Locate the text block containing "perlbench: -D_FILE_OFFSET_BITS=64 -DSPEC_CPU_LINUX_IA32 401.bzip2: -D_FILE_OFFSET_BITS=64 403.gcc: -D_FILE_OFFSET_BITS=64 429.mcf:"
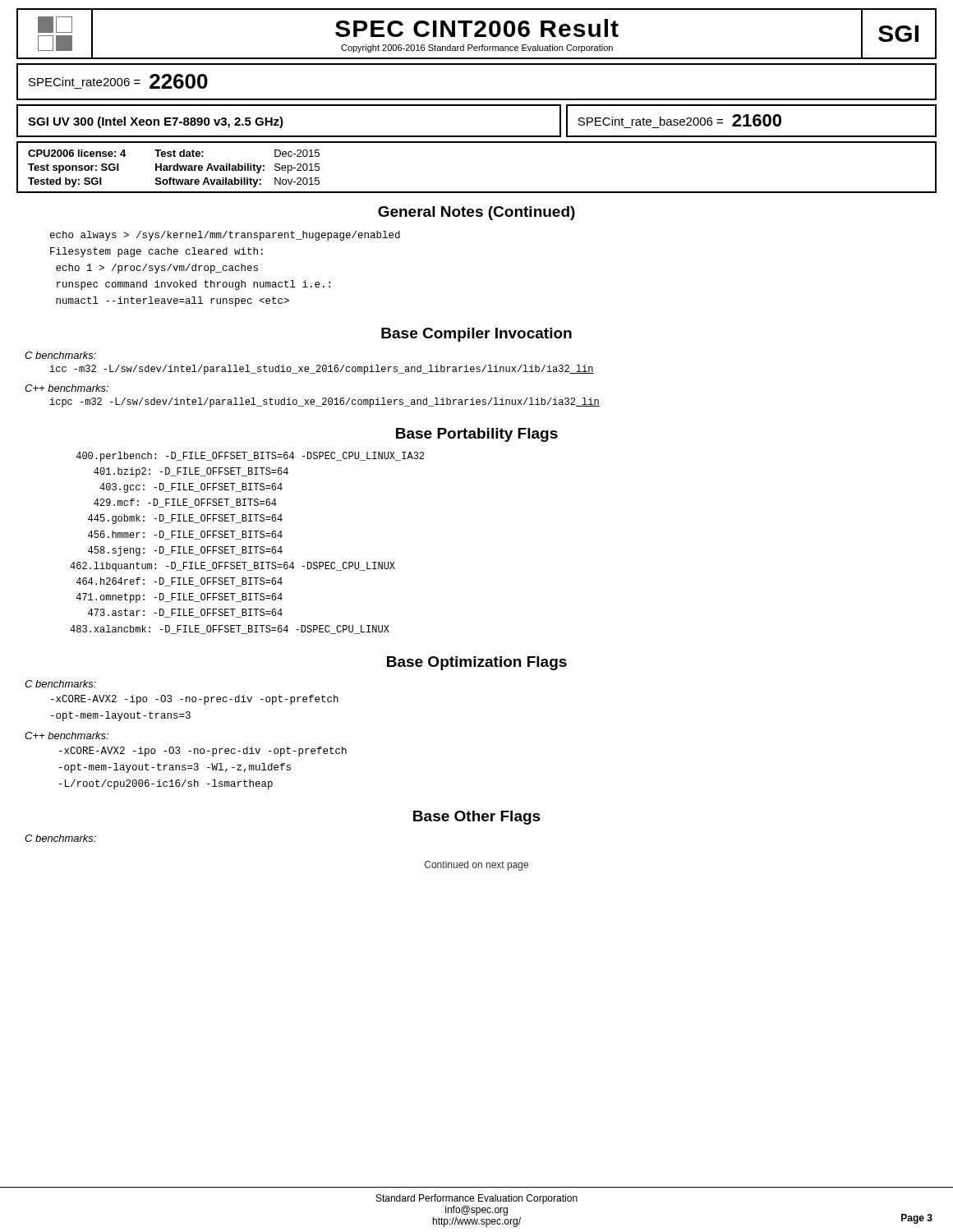Viewport: 953px width, 1232px height. point(247,543)
